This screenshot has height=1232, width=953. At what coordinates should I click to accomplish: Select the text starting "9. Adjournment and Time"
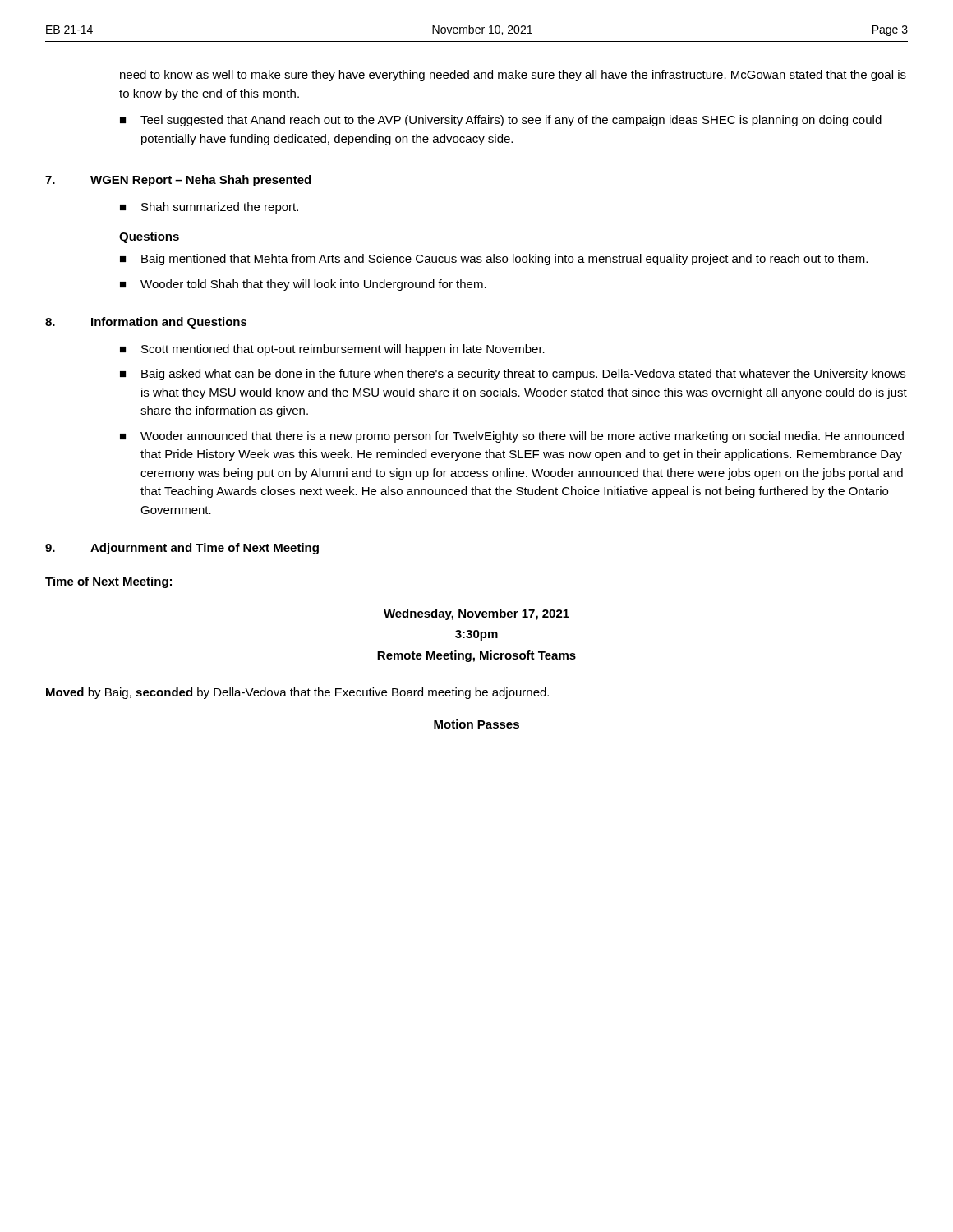[182, 548]
